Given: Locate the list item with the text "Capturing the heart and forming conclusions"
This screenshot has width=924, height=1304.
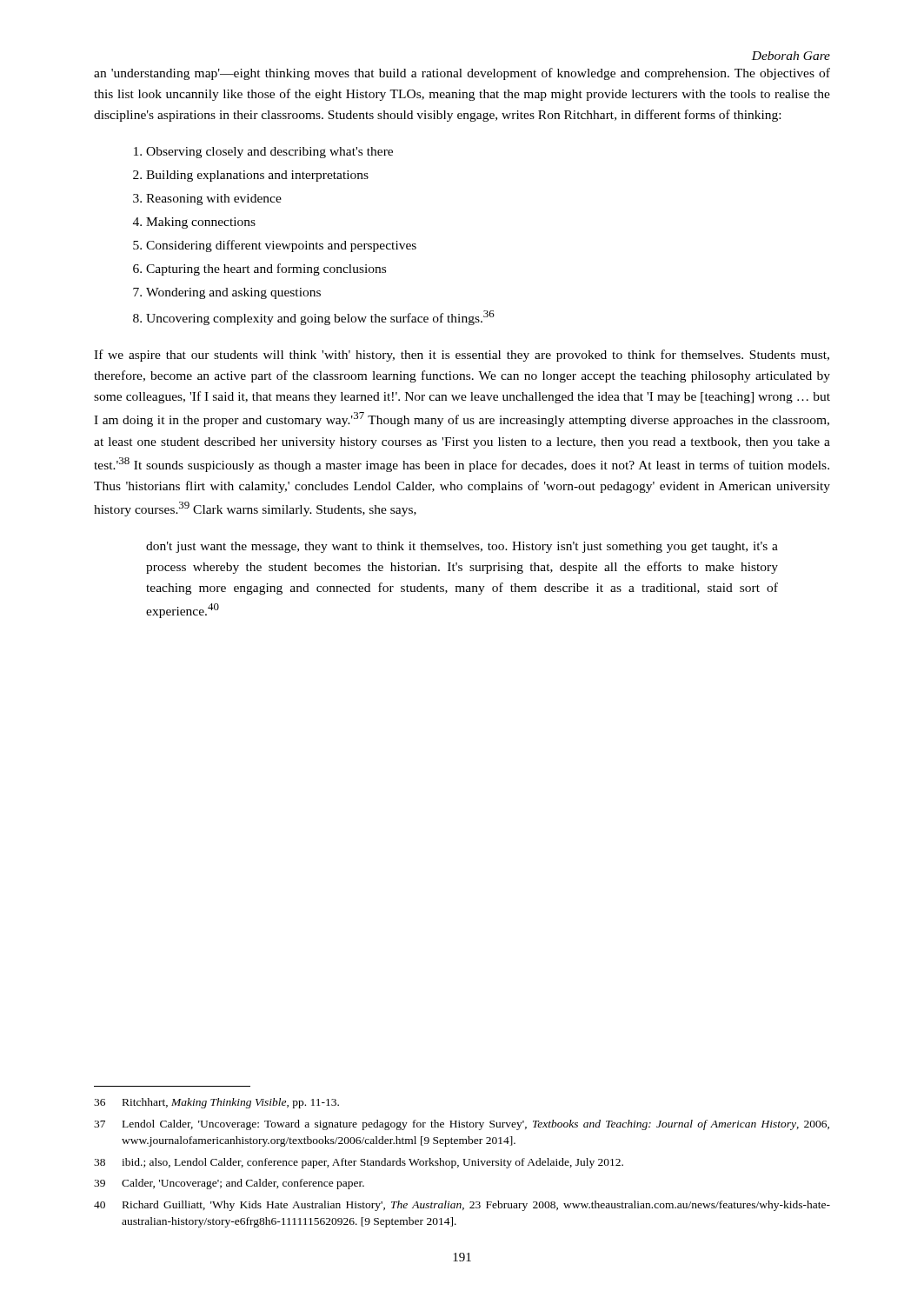Looking at the screenshot, I should [266, 268].
